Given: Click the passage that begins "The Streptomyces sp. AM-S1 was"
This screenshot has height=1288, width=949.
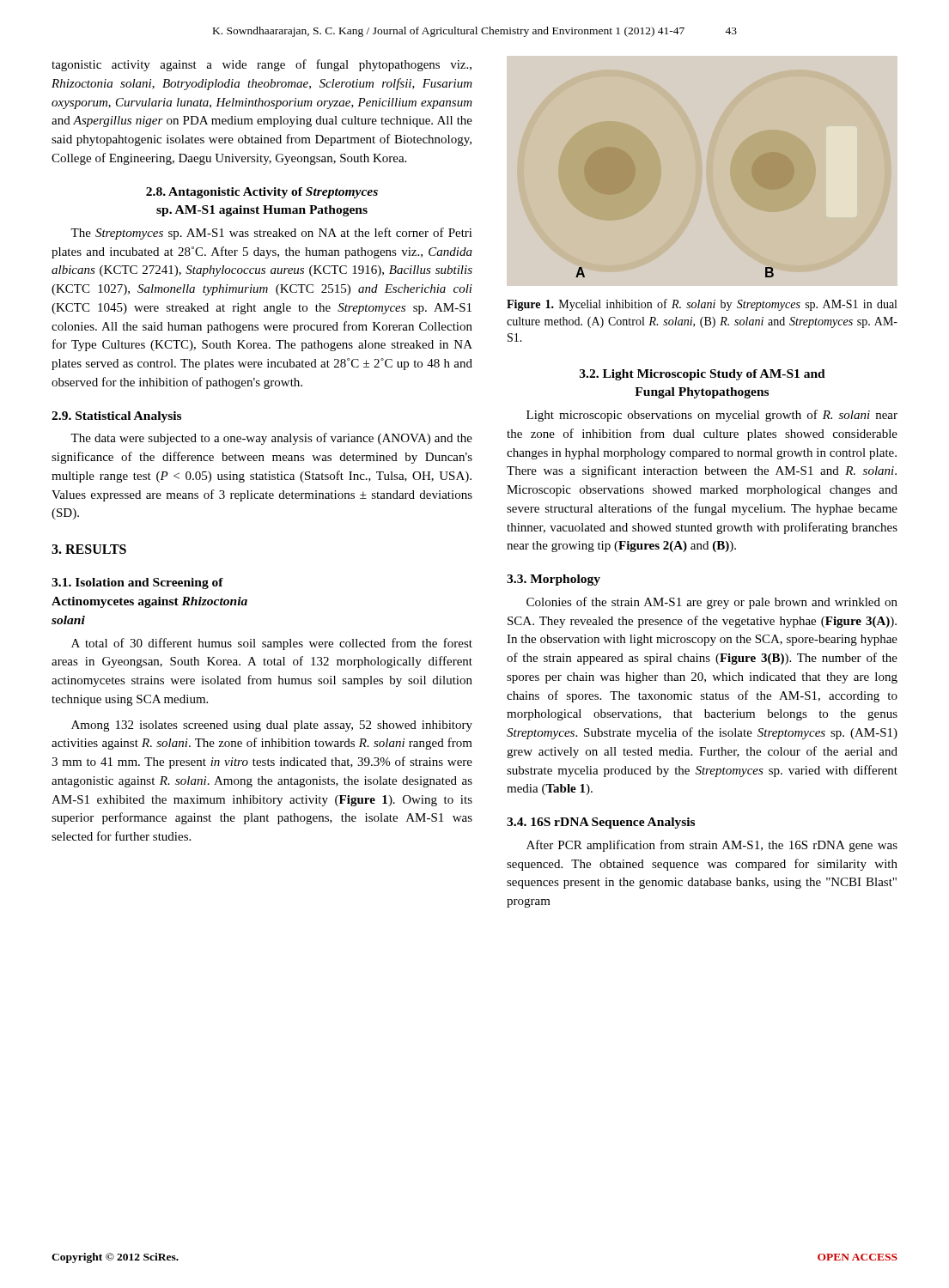Looking at the screenshot, I should coord(262,308).
